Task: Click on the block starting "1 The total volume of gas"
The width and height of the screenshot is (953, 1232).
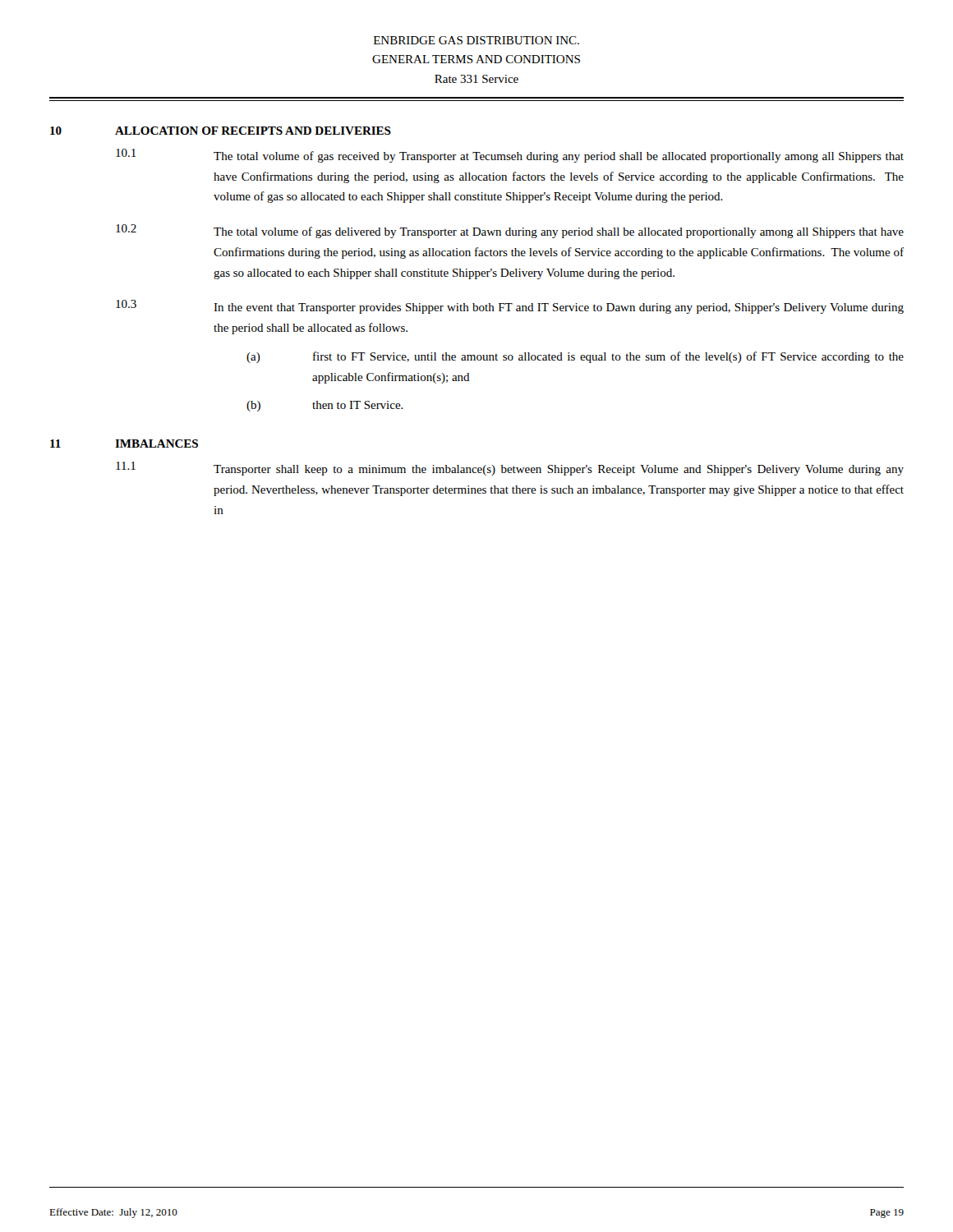Action: pos(476,176)
